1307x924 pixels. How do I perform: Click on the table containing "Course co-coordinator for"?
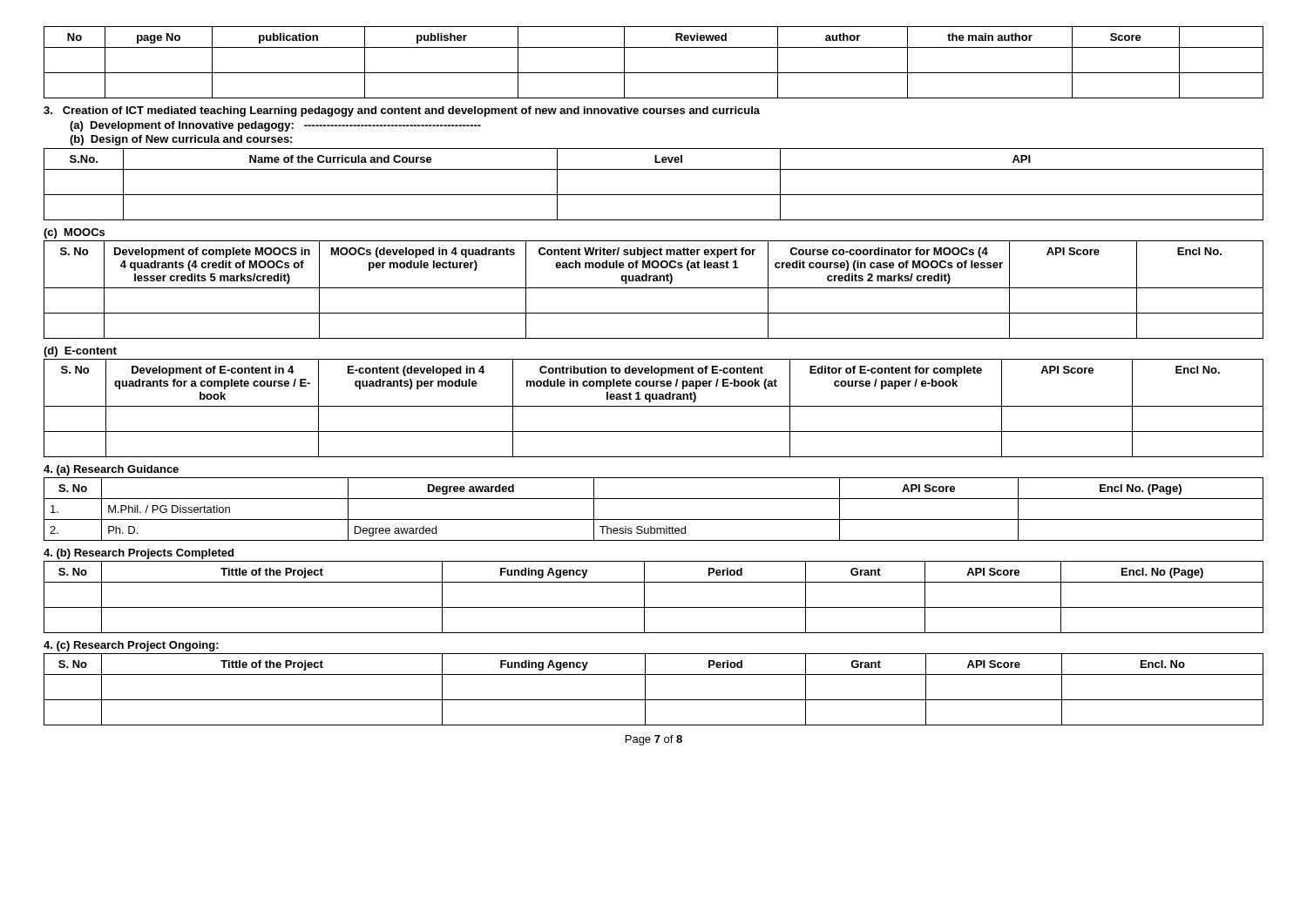tap(654, 290)
